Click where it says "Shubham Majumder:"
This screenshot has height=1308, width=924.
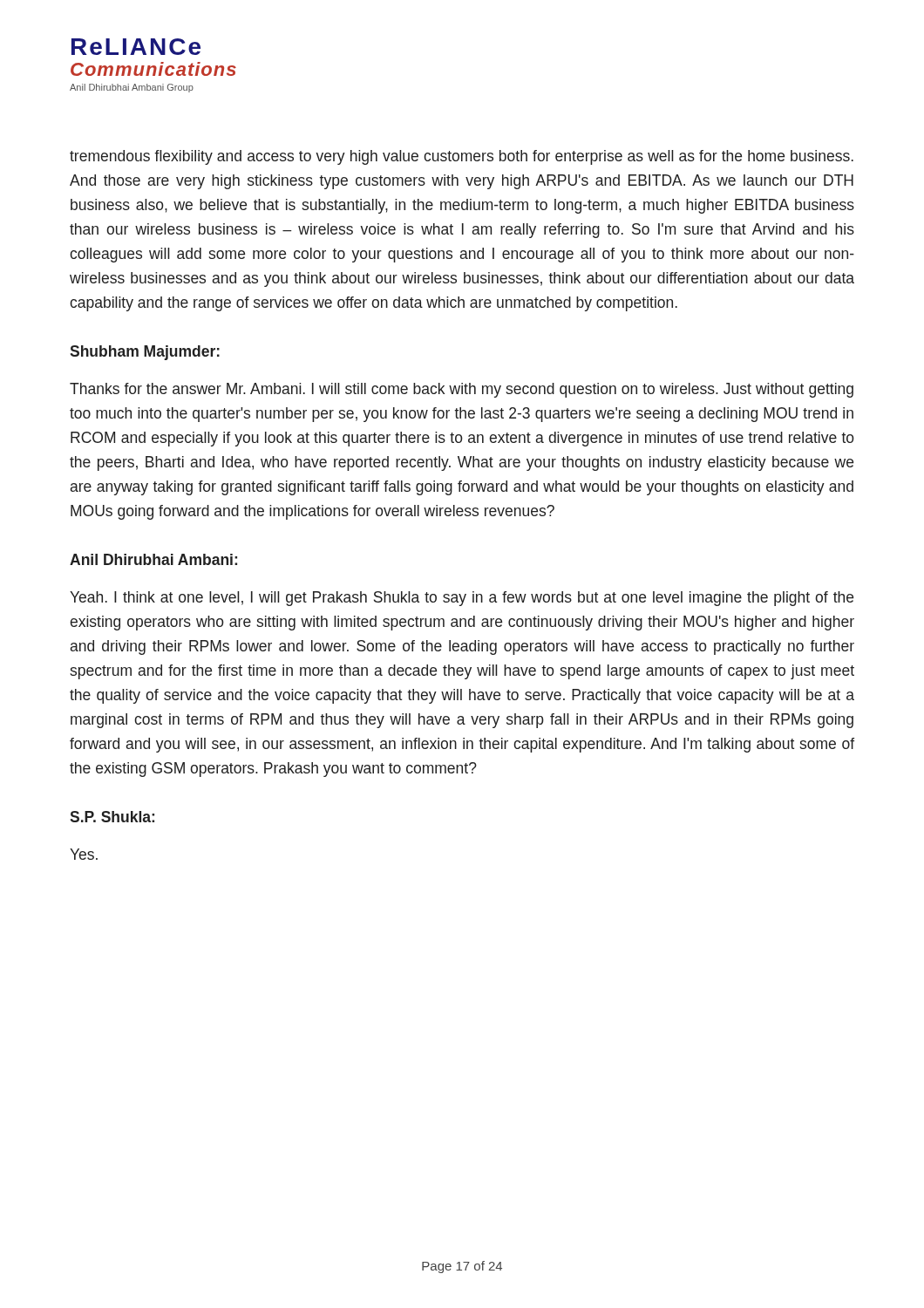pos(145,351)
